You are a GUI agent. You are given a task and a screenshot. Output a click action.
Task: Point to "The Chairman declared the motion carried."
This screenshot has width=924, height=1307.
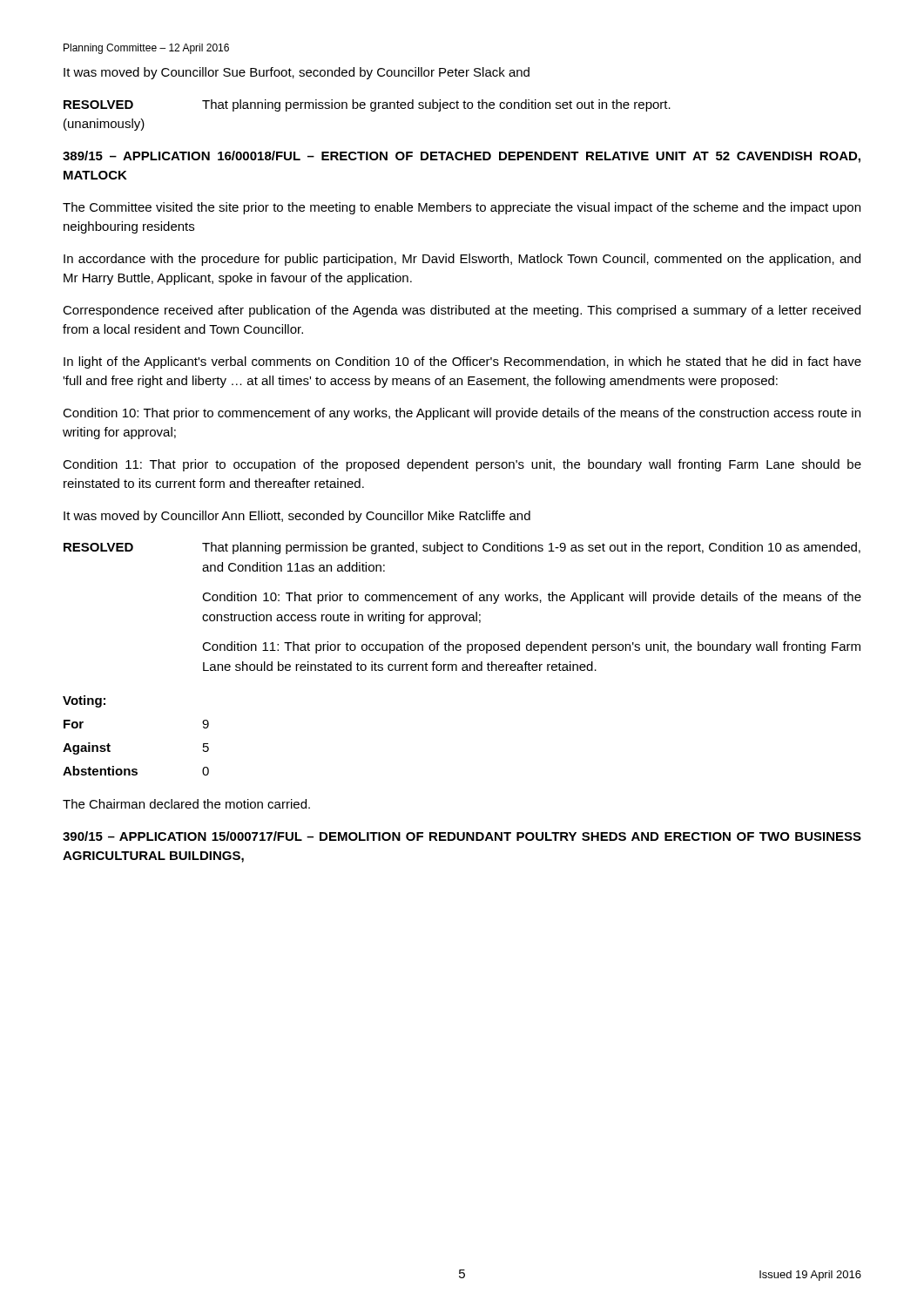click(x=187, y=804)
